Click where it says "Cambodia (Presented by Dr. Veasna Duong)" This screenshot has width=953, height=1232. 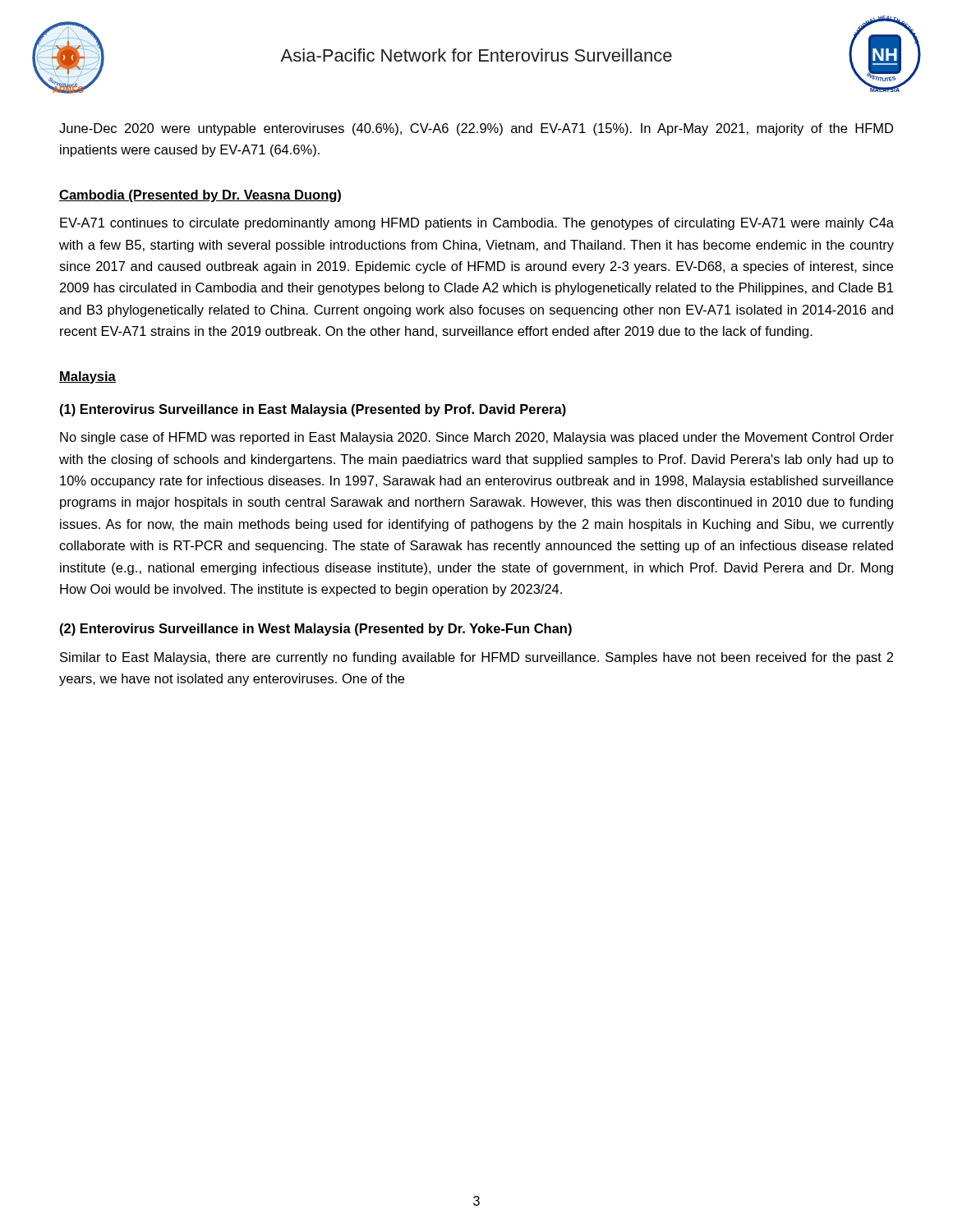[200, 195]
